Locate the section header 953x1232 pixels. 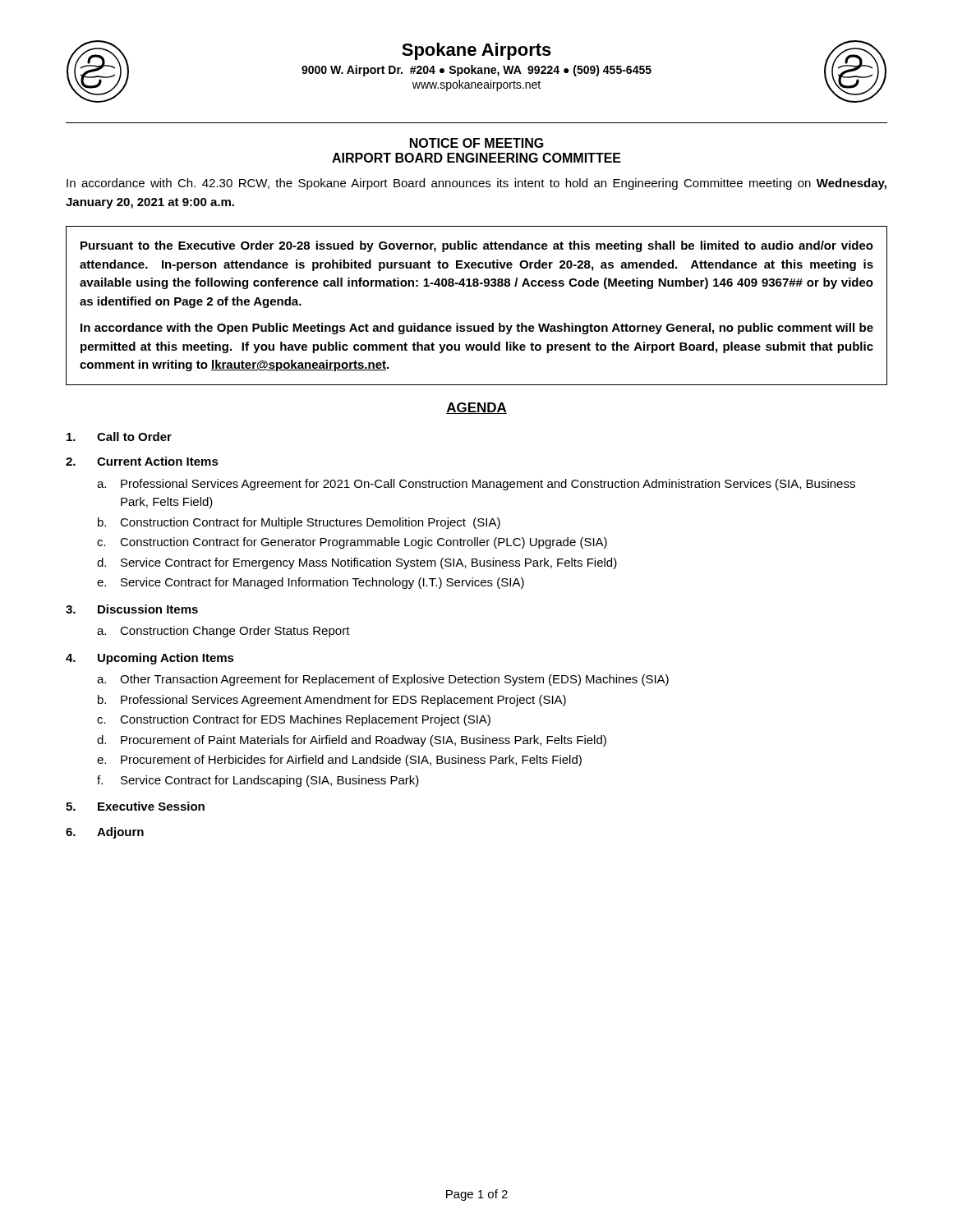[x=476, y=407]
